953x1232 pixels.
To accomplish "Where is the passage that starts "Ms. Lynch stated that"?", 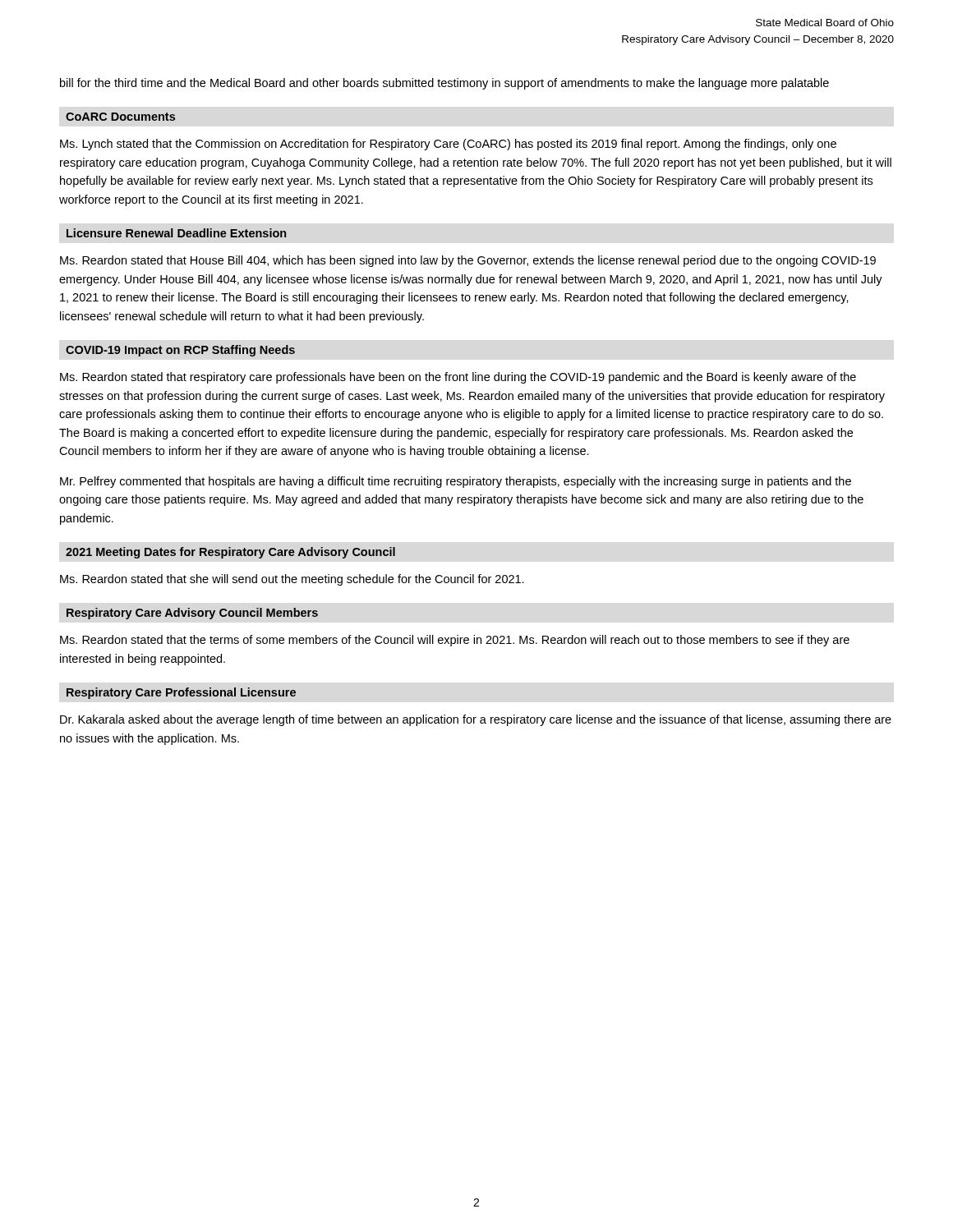I will click(476, 172).
